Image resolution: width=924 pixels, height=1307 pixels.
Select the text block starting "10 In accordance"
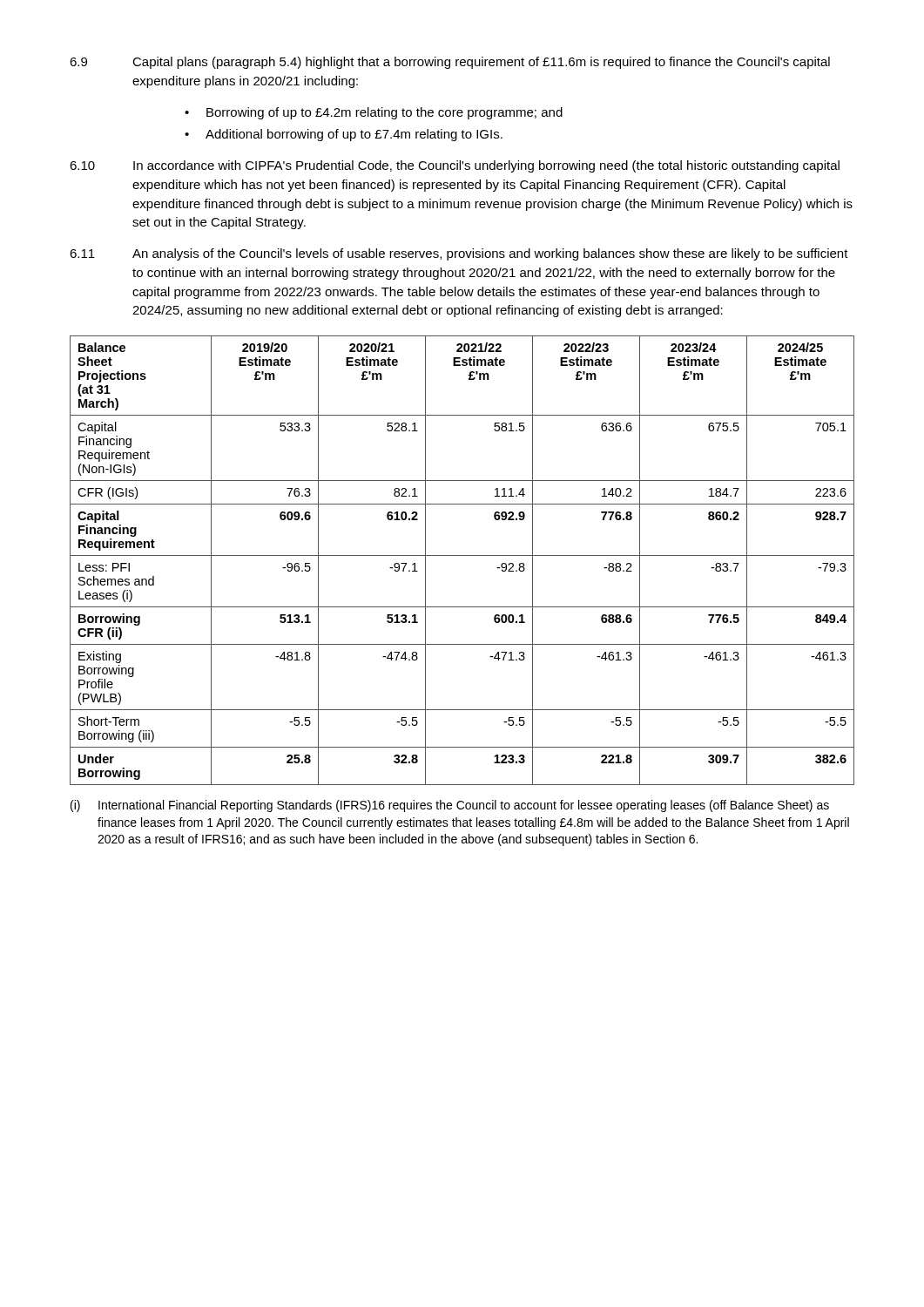pyautogui.click(x=462, y=194)
